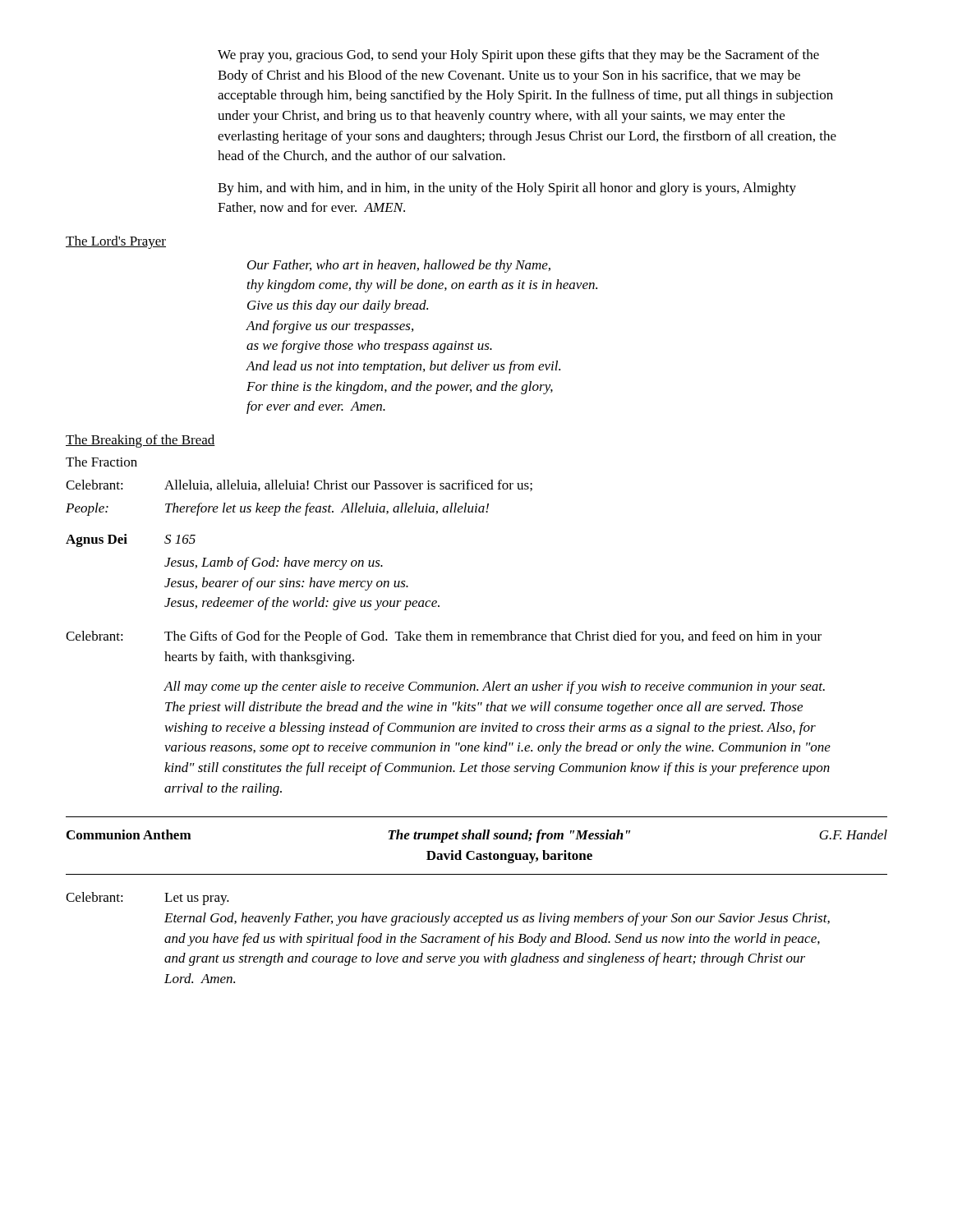The image size is (953, 1232).
Task: Navigate to the block starting "Celebrant: Let us pray."
Action: pyautogui.click(x=476, y=939)
